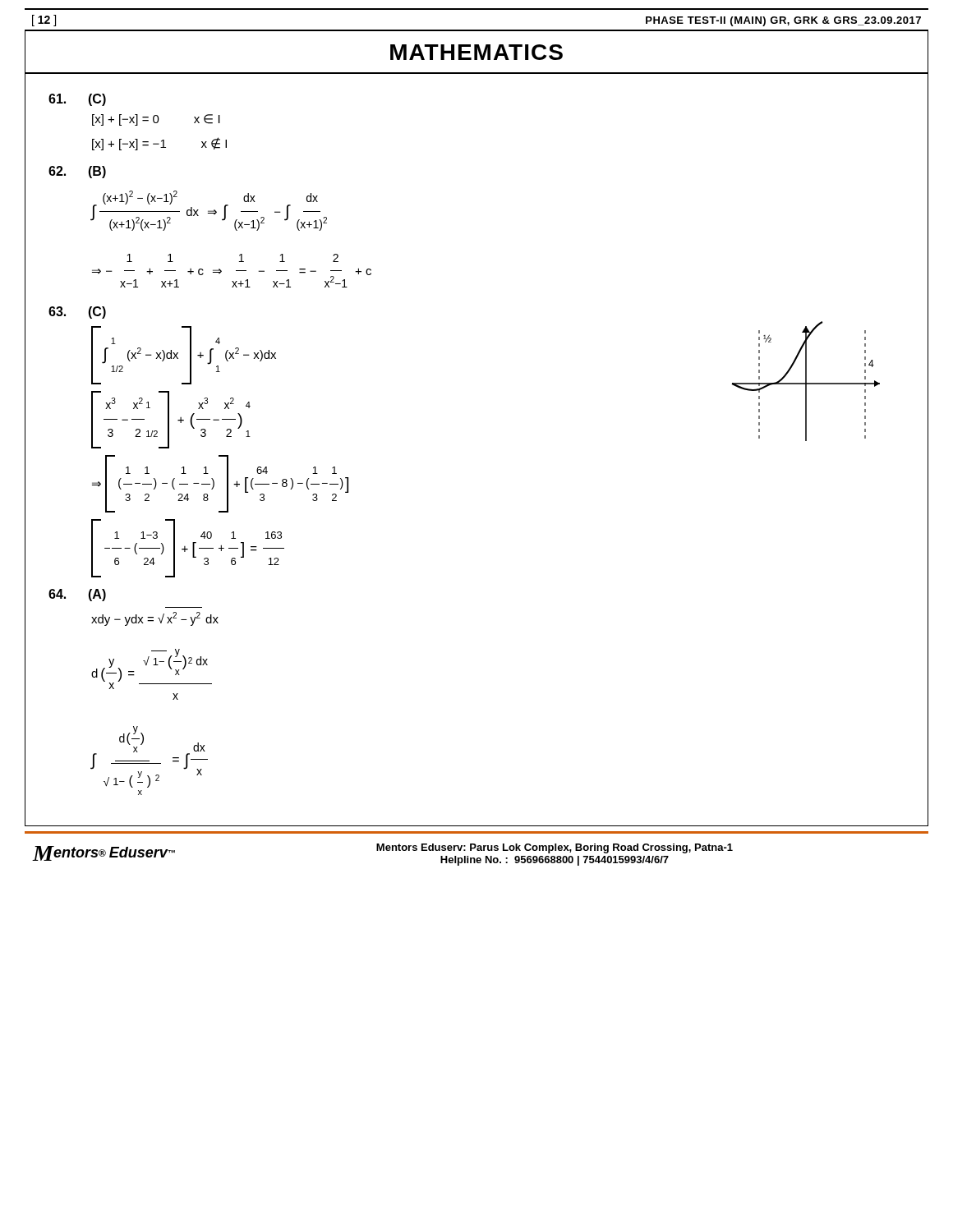The height and width of the screenshot is (1232, 953).
Task: Find the formula on this page that starts "∫ (x+1)2 −"
Action: click(x=209, y=211)
